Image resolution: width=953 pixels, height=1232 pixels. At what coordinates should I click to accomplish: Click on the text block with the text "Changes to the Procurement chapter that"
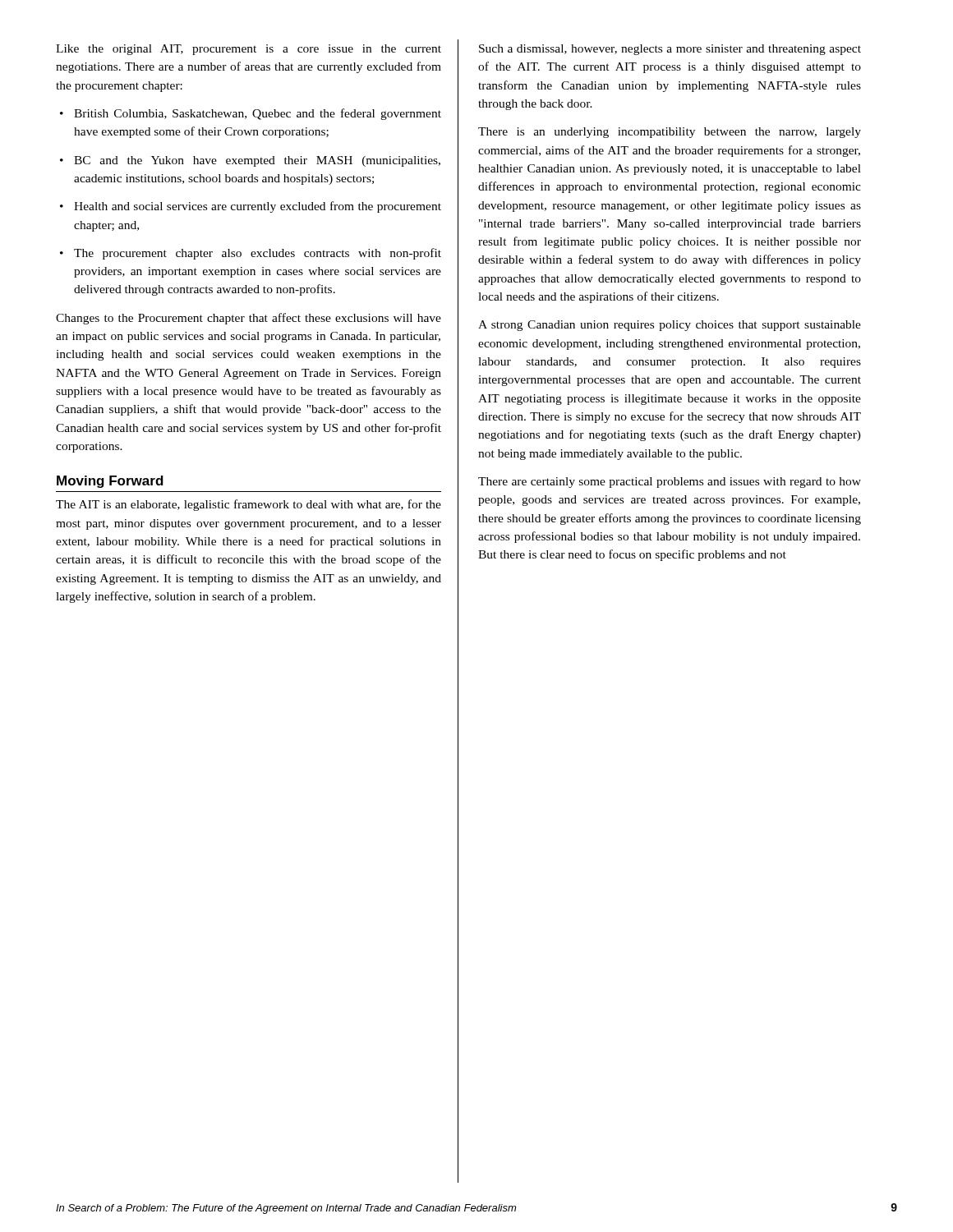(248, 382)
